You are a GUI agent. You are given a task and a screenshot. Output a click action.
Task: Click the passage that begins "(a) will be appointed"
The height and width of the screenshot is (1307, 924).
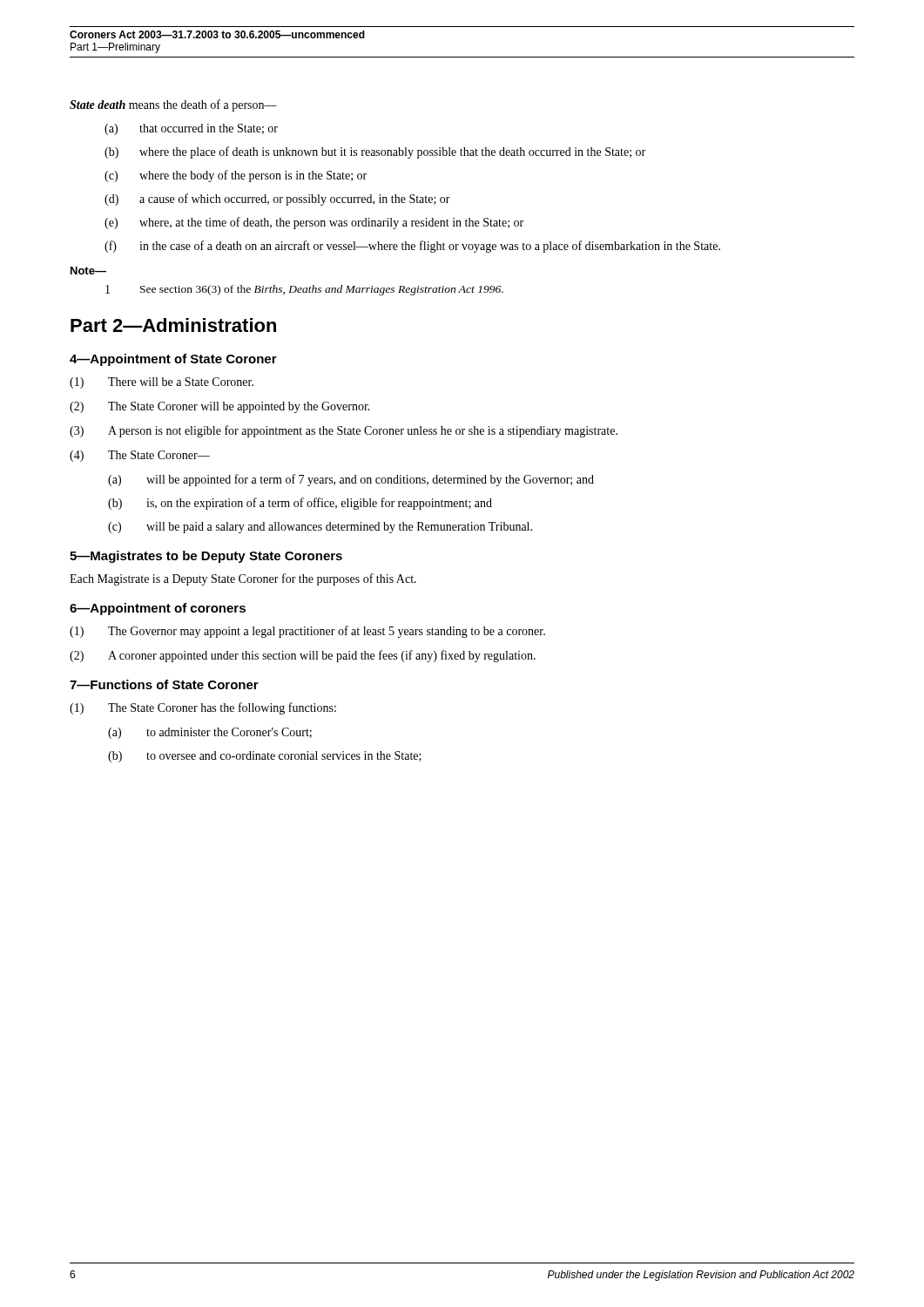[481, 480]
